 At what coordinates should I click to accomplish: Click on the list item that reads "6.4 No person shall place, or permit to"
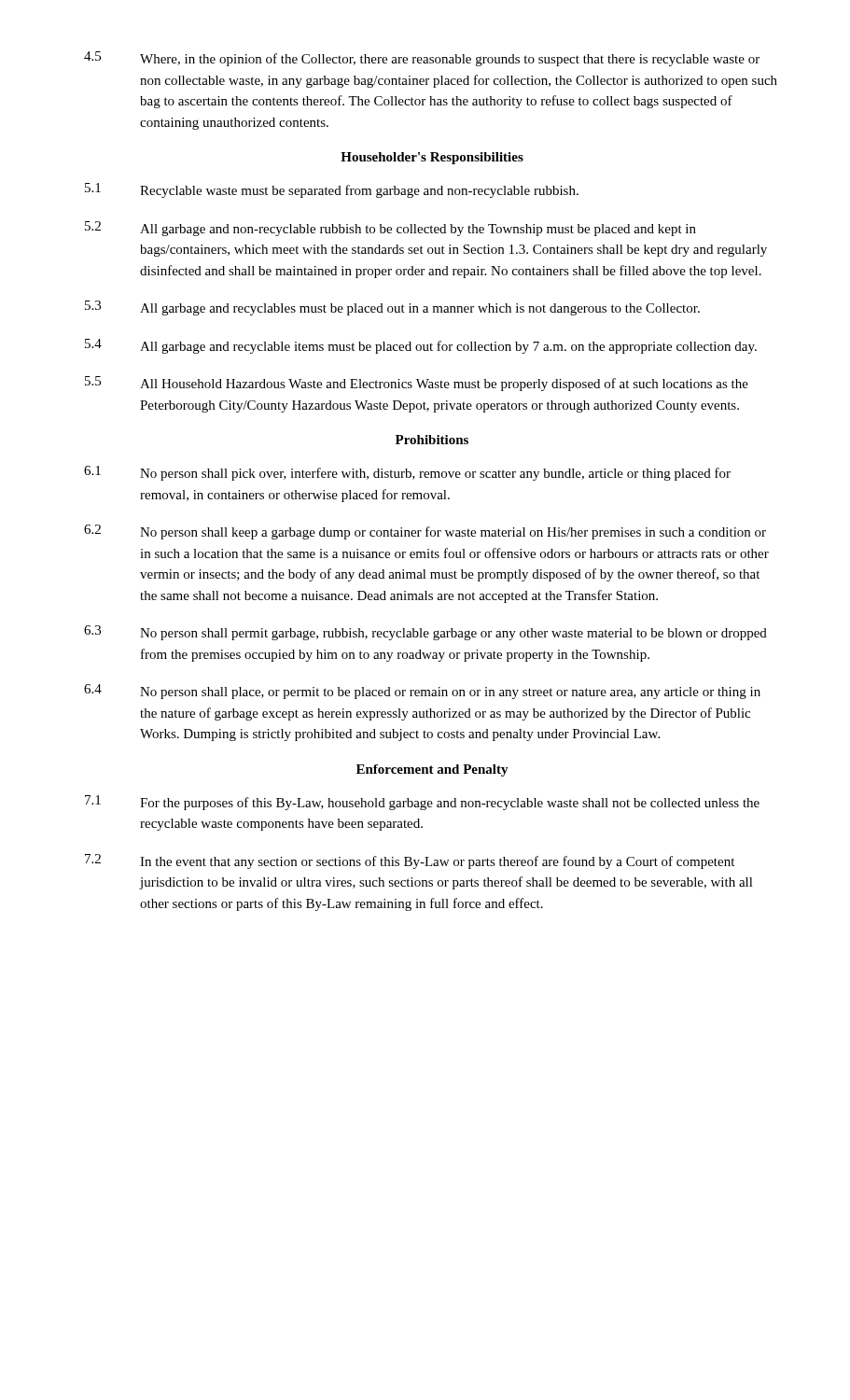[432, 713]
